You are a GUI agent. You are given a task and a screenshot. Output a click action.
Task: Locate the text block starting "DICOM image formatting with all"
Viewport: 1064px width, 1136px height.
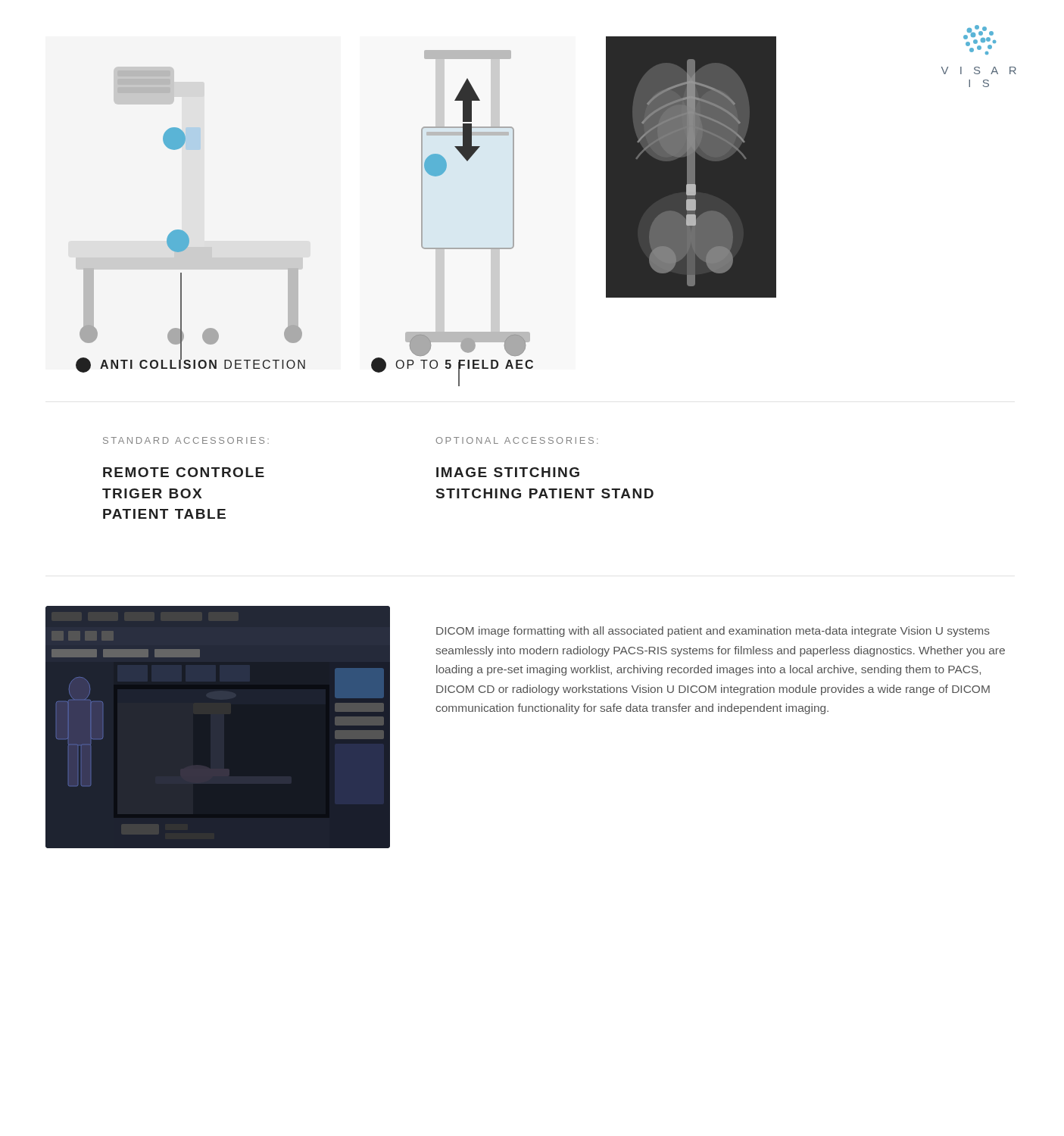coord(725,669)
